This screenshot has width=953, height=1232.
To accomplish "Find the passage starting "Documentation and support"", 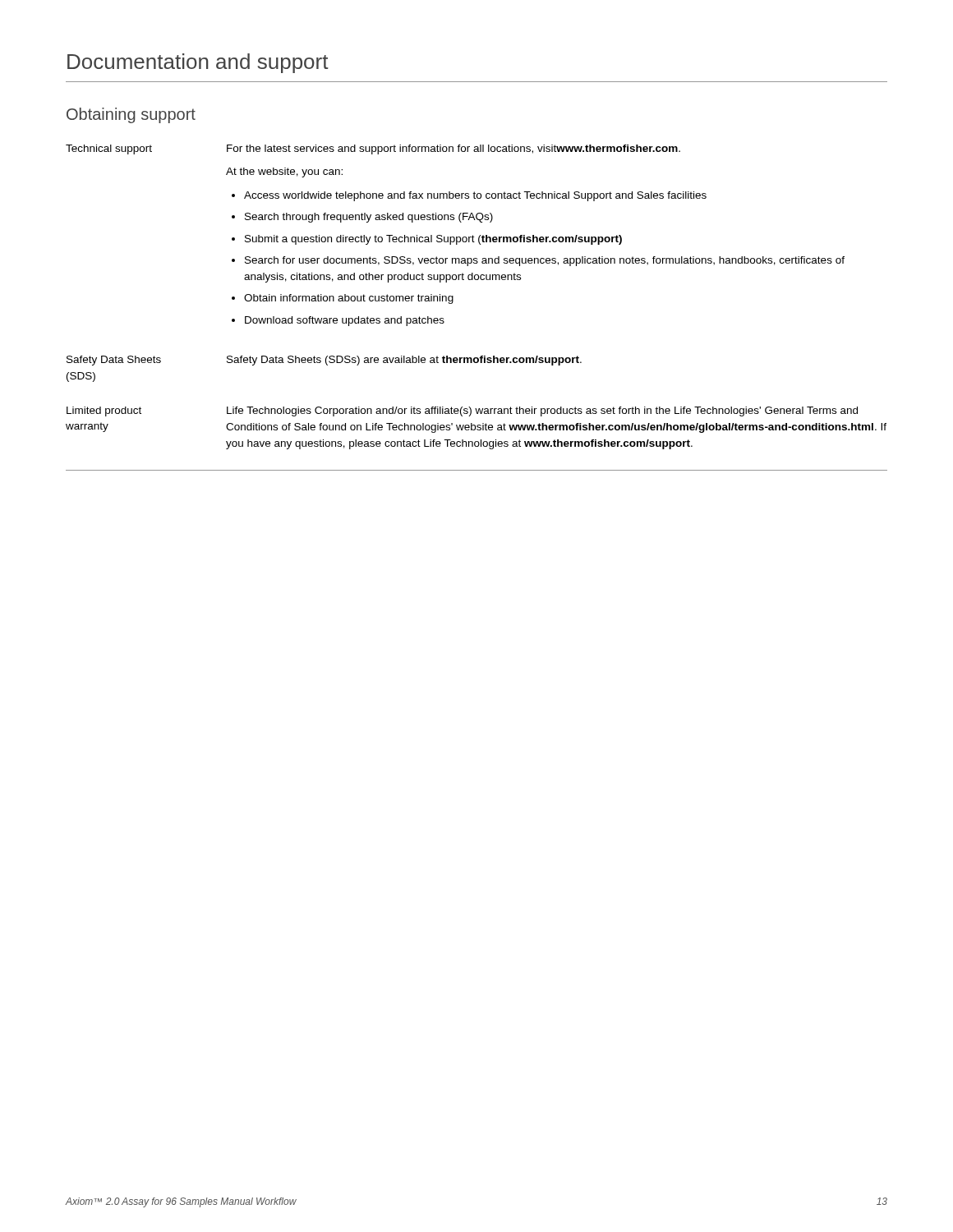I will 198,63.
